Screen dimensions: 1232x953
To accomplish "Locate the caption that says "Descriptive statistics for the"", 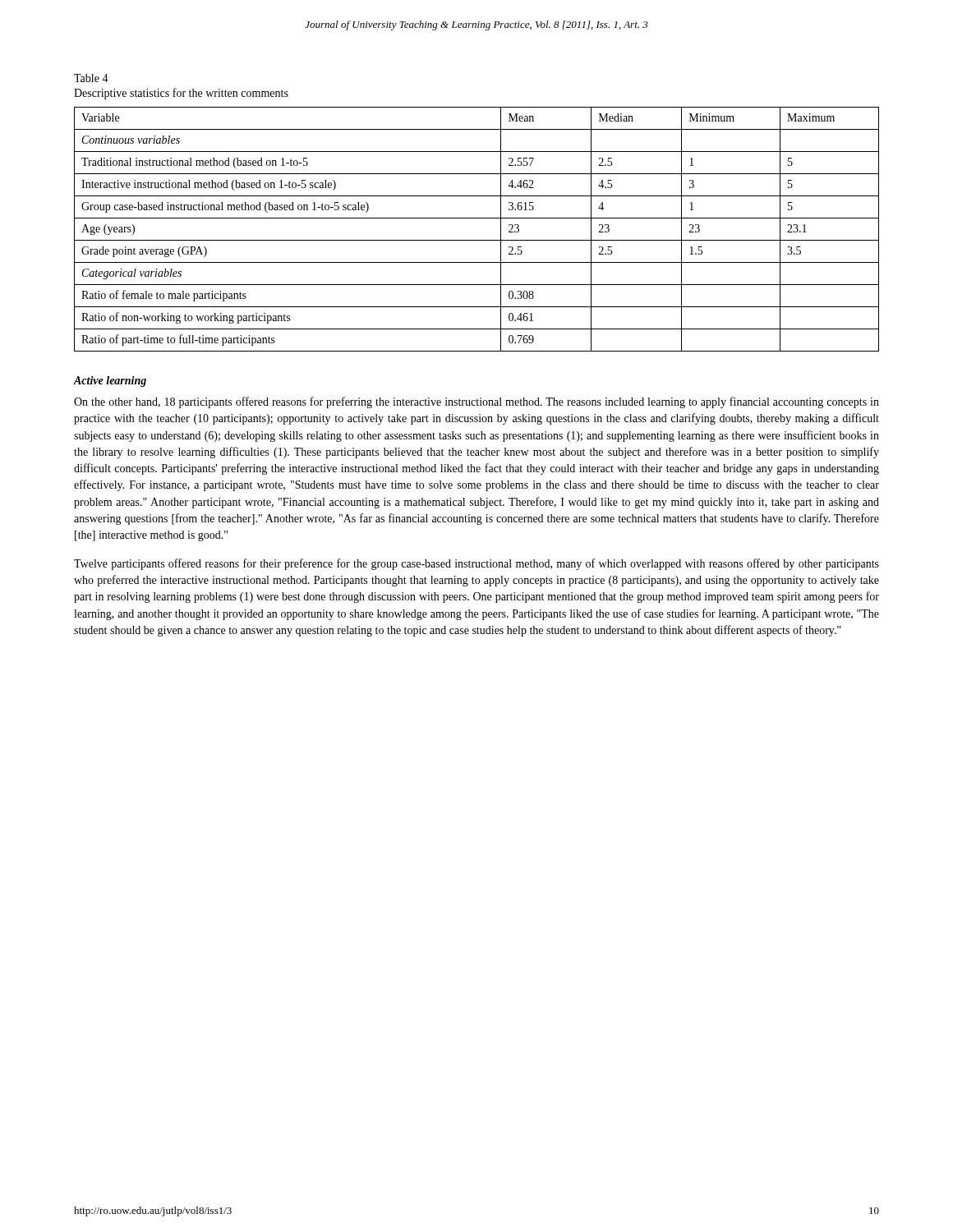I will (181, 93).
